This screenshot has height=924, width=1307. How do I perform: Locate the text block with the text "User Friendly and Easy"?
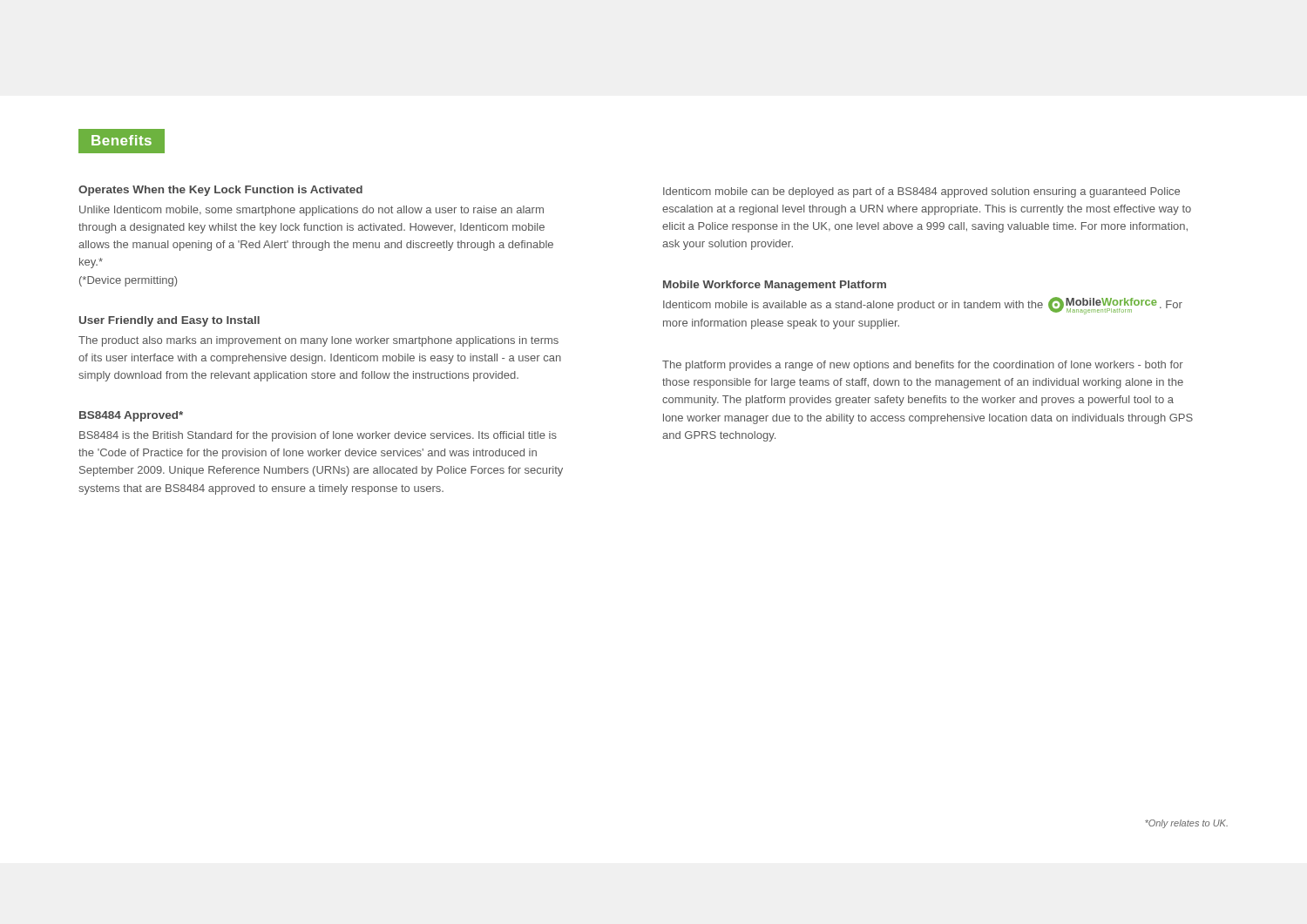[322, 349]
